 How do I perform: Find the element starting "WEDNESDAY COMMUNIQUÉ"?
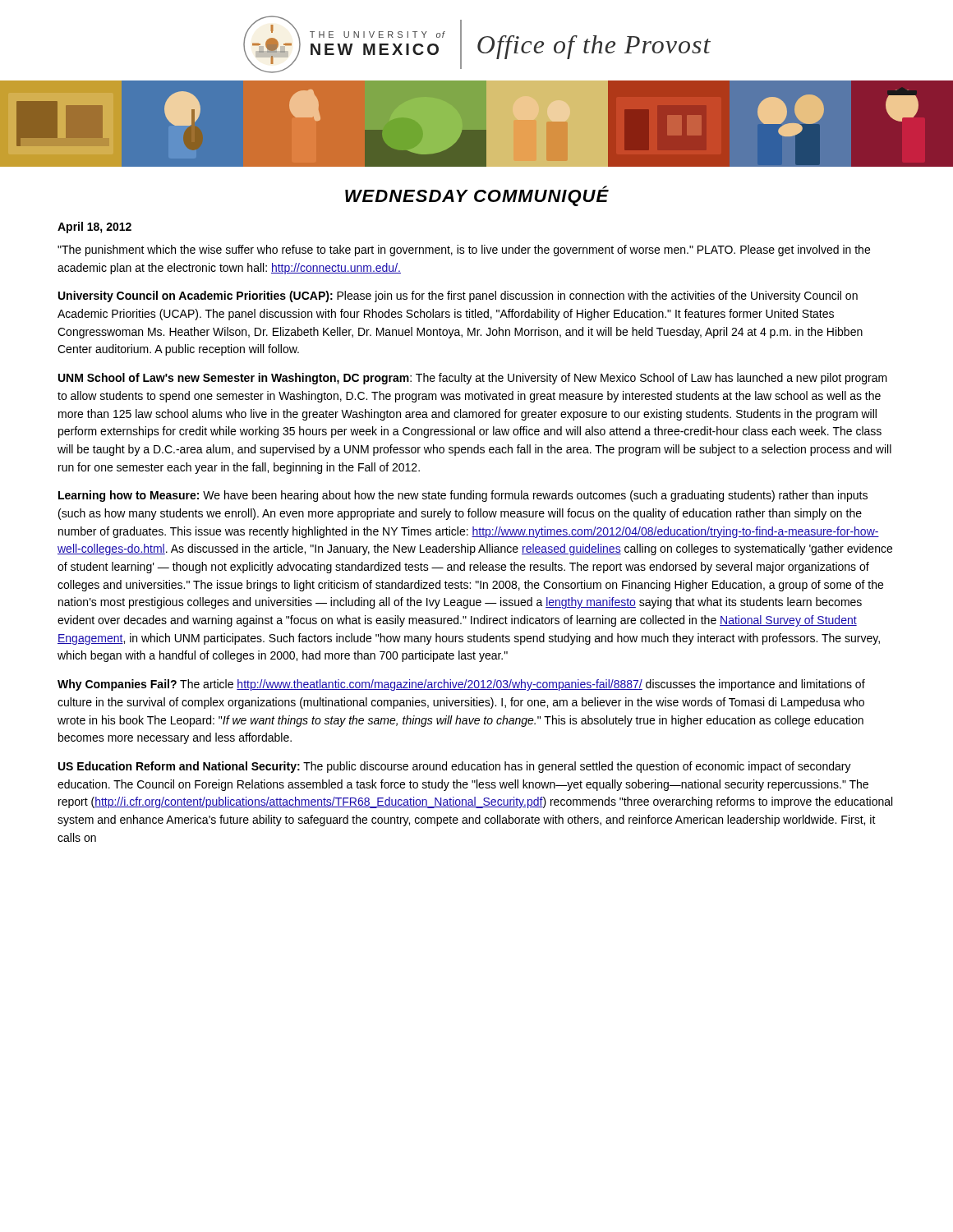click(x=476, y=196)
